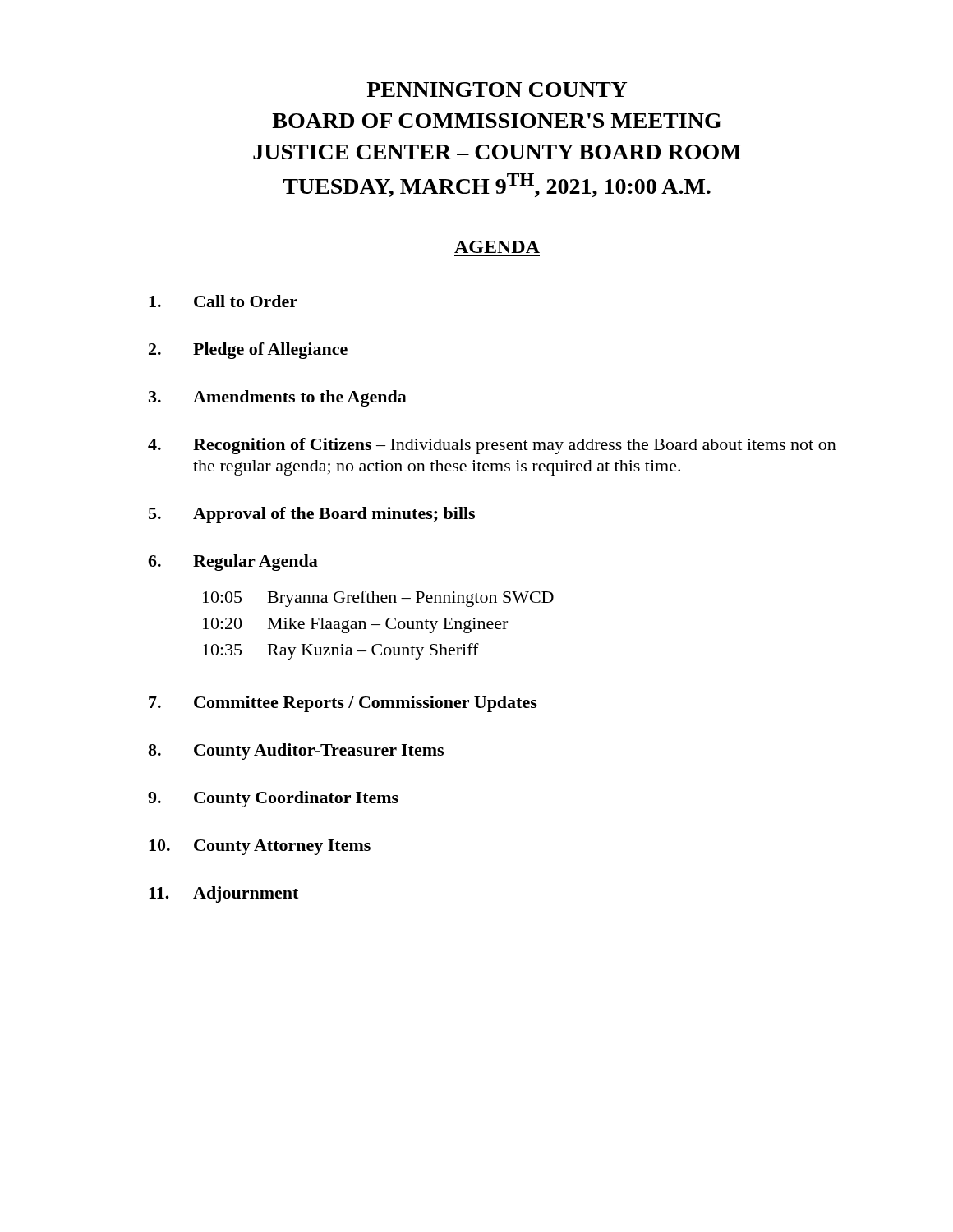Select the list item that reads "8. County Auditor-Treasurer Items"
953x1232 pixels.
[x=296, y=752]
